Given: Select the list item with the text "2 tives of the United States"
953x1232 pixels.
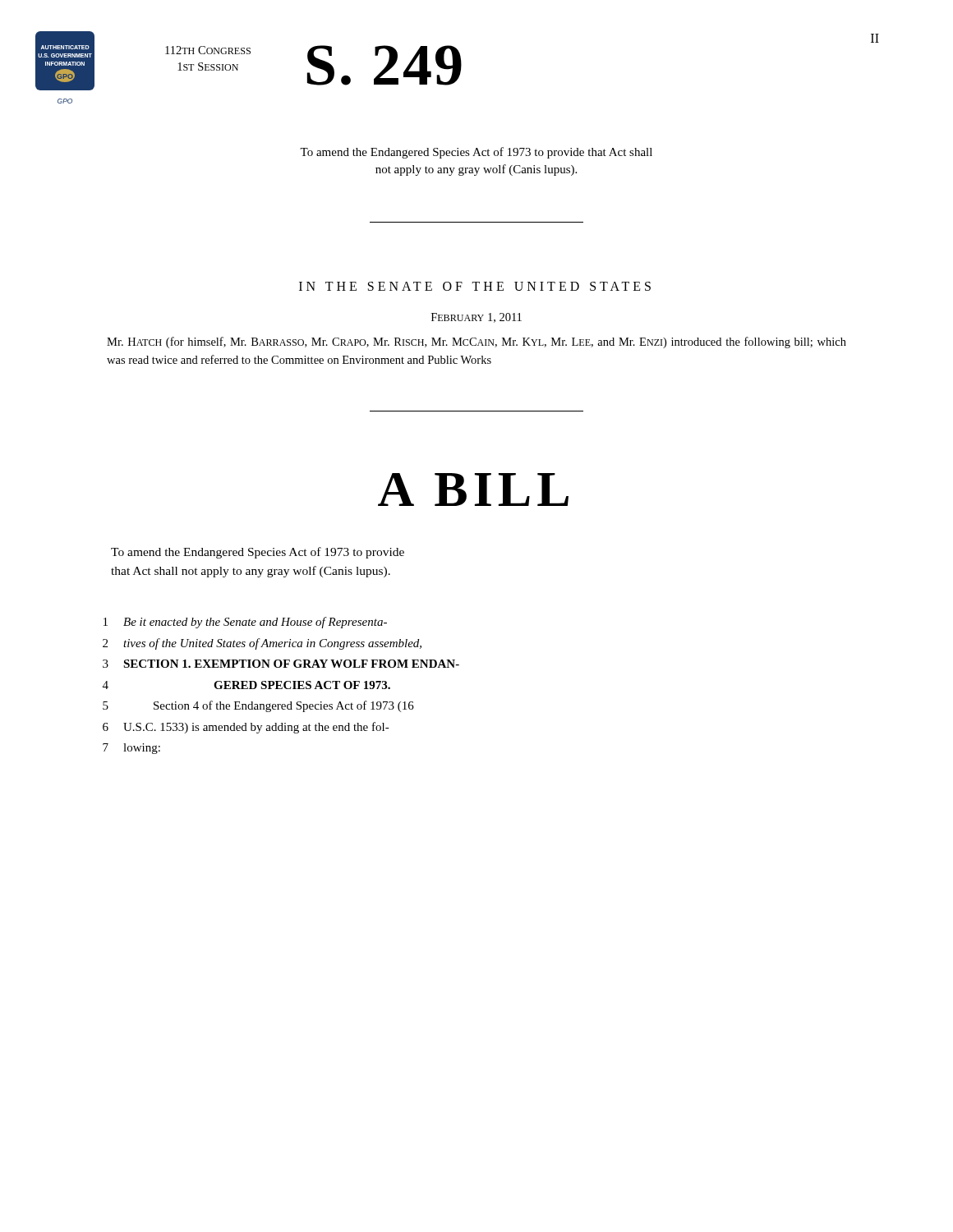Looking at the screenshot, I should pyautogui.click(x=262, y=644).
